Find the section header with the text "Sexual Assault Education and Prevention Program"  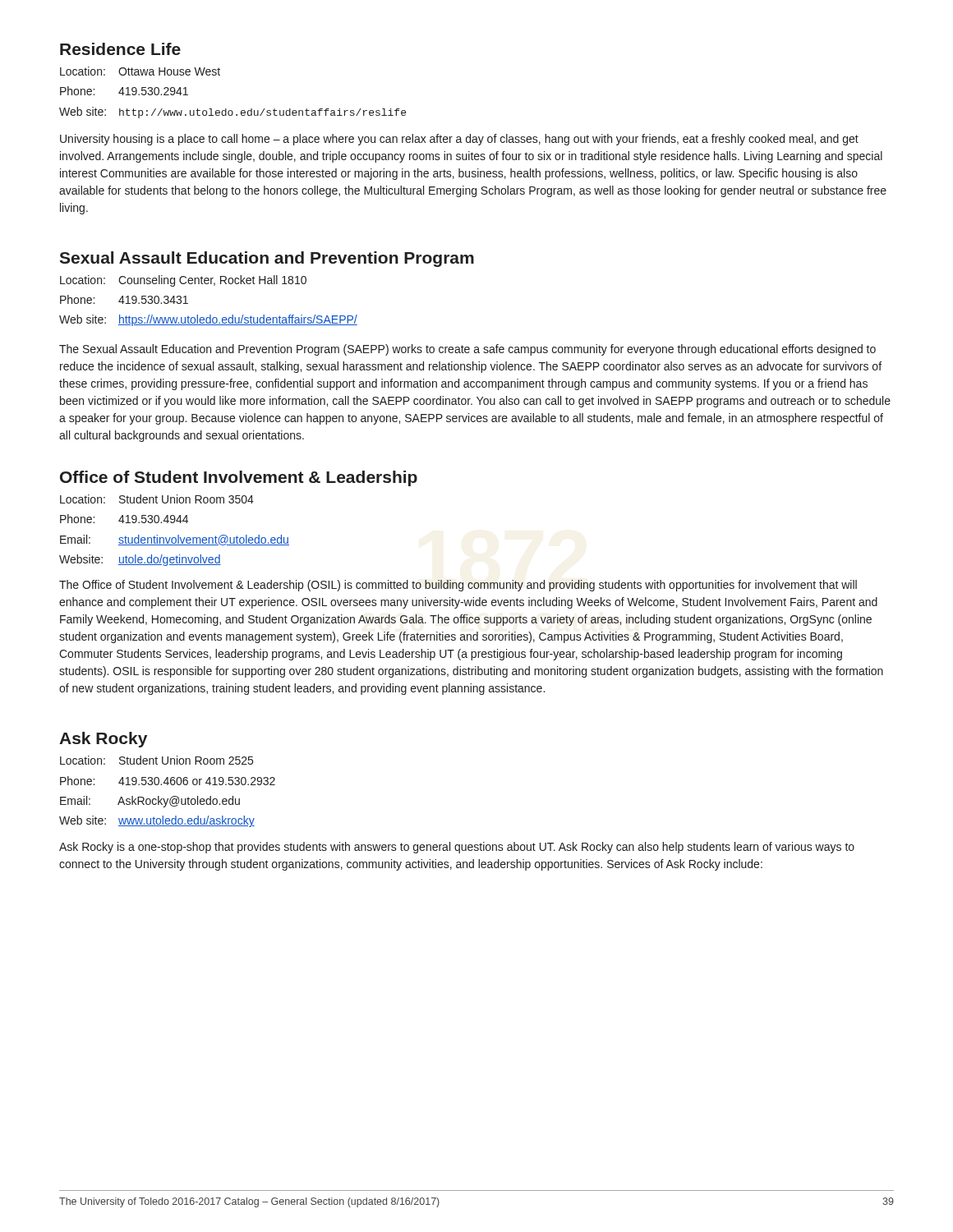pos(267,257)
